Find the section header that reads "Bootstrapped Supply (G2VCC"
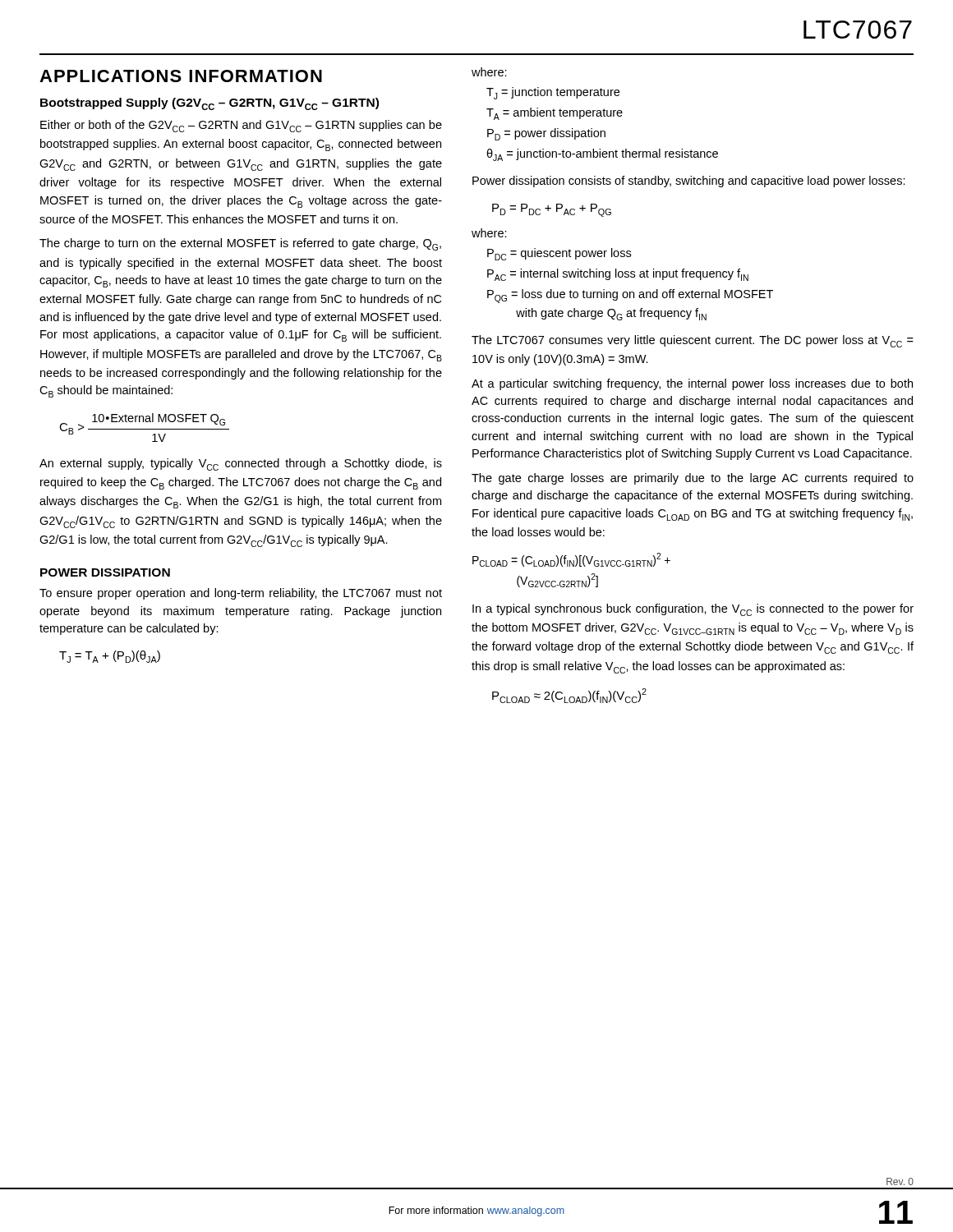 [x=209, y=103]
